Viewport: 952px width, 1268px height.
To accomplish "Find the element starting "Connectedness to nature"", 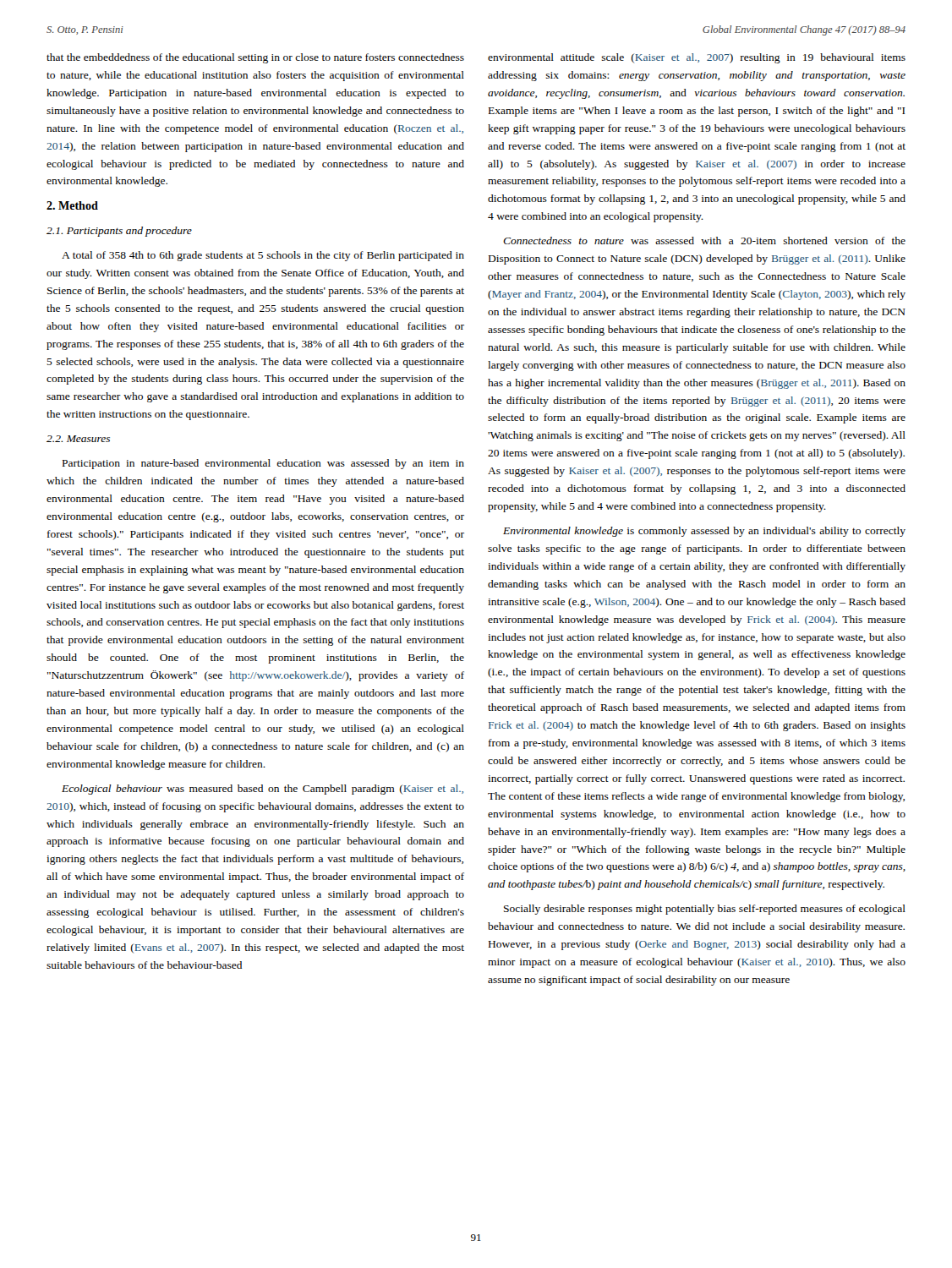I will pos(697,374).
